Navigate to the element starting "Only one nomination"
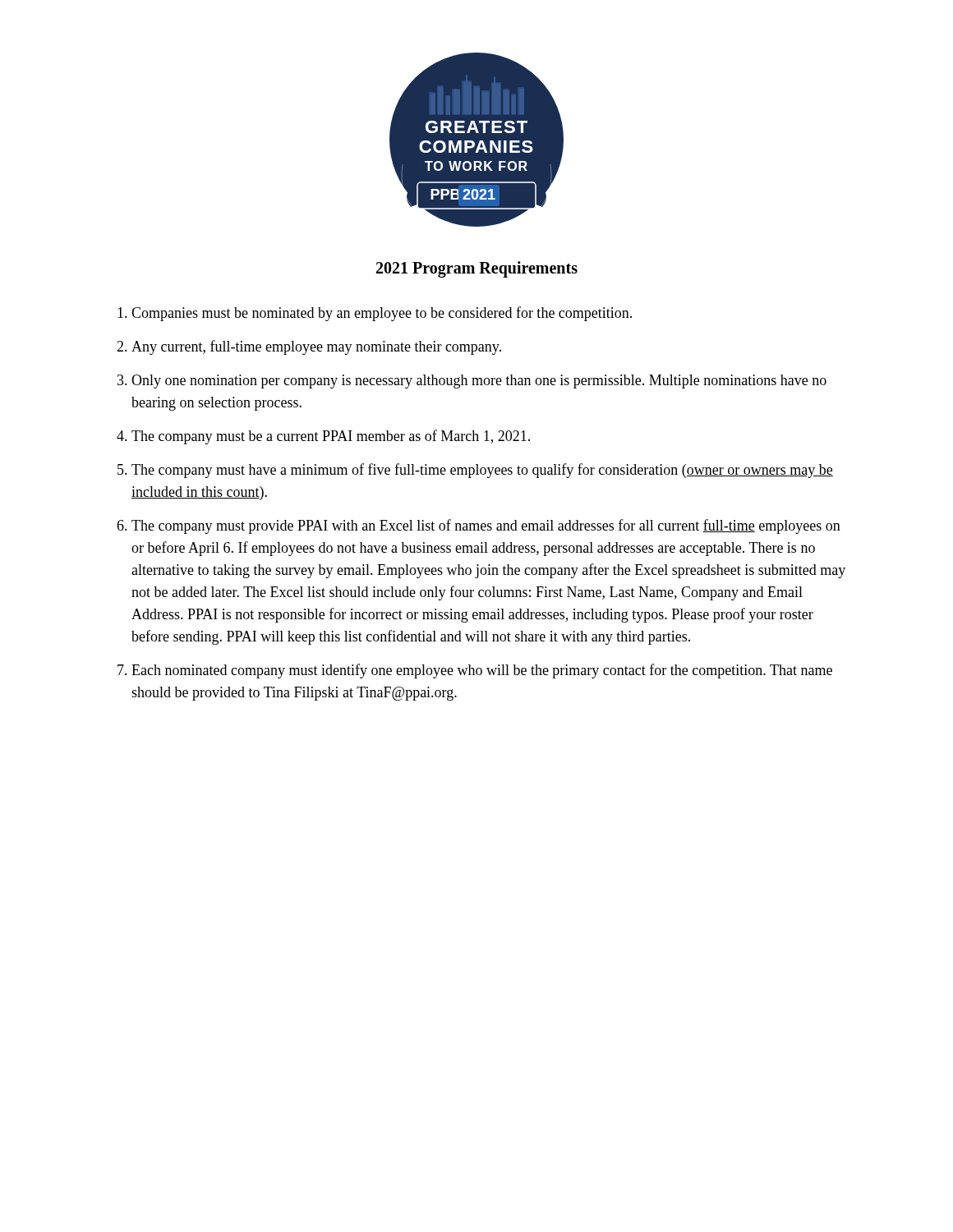 pyautogui.click(x=479, y=391)
